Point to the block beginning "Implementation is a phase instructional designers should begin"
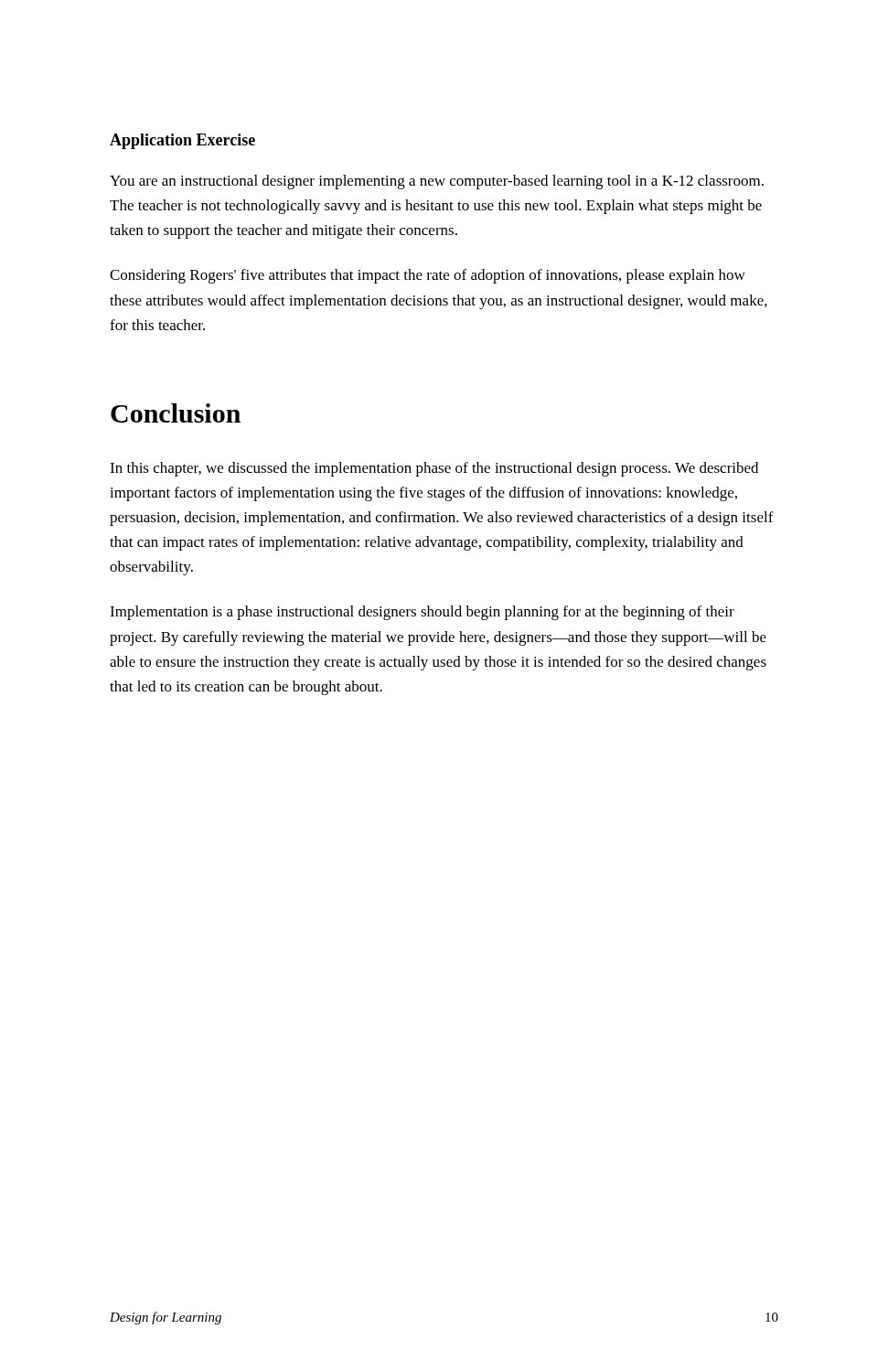Image resolution: width=888 pixels, height=1372 pixels. point(438,649)
